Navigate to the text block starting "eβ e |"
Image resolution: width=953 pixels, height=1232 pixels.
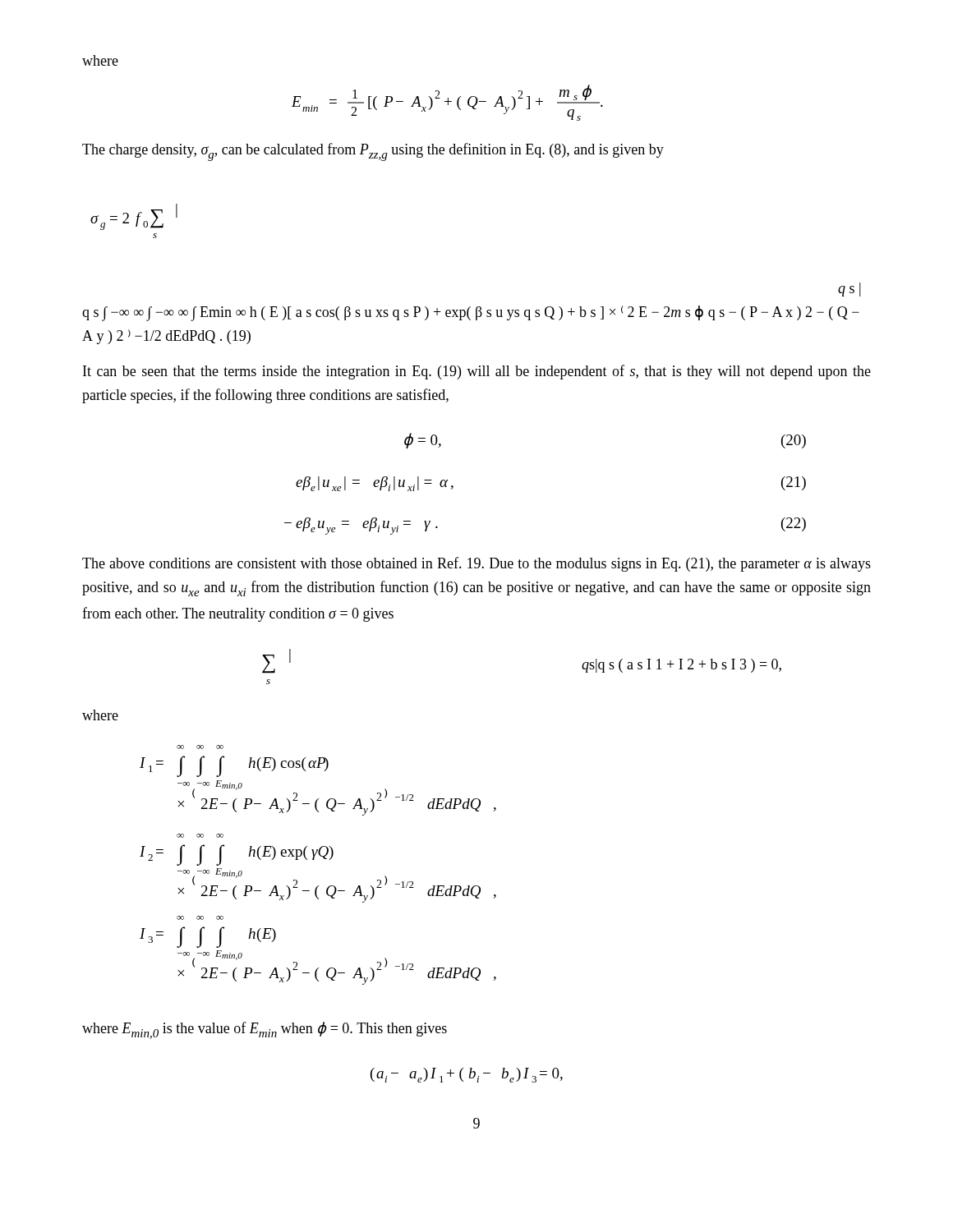click(x=381, y=483)
